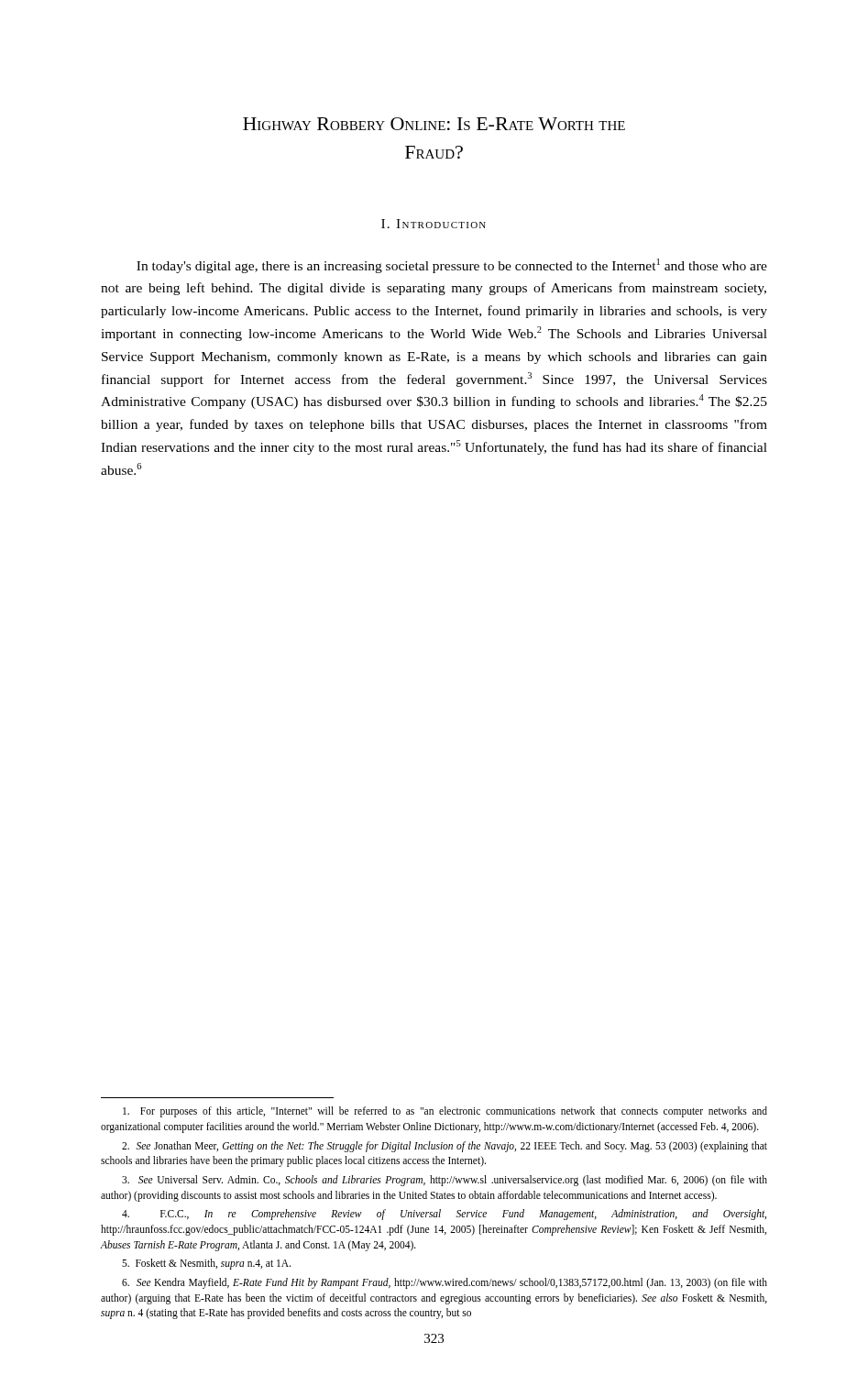Locate the block of text that opens with "In today's digital"

click(x=434, y=368)
